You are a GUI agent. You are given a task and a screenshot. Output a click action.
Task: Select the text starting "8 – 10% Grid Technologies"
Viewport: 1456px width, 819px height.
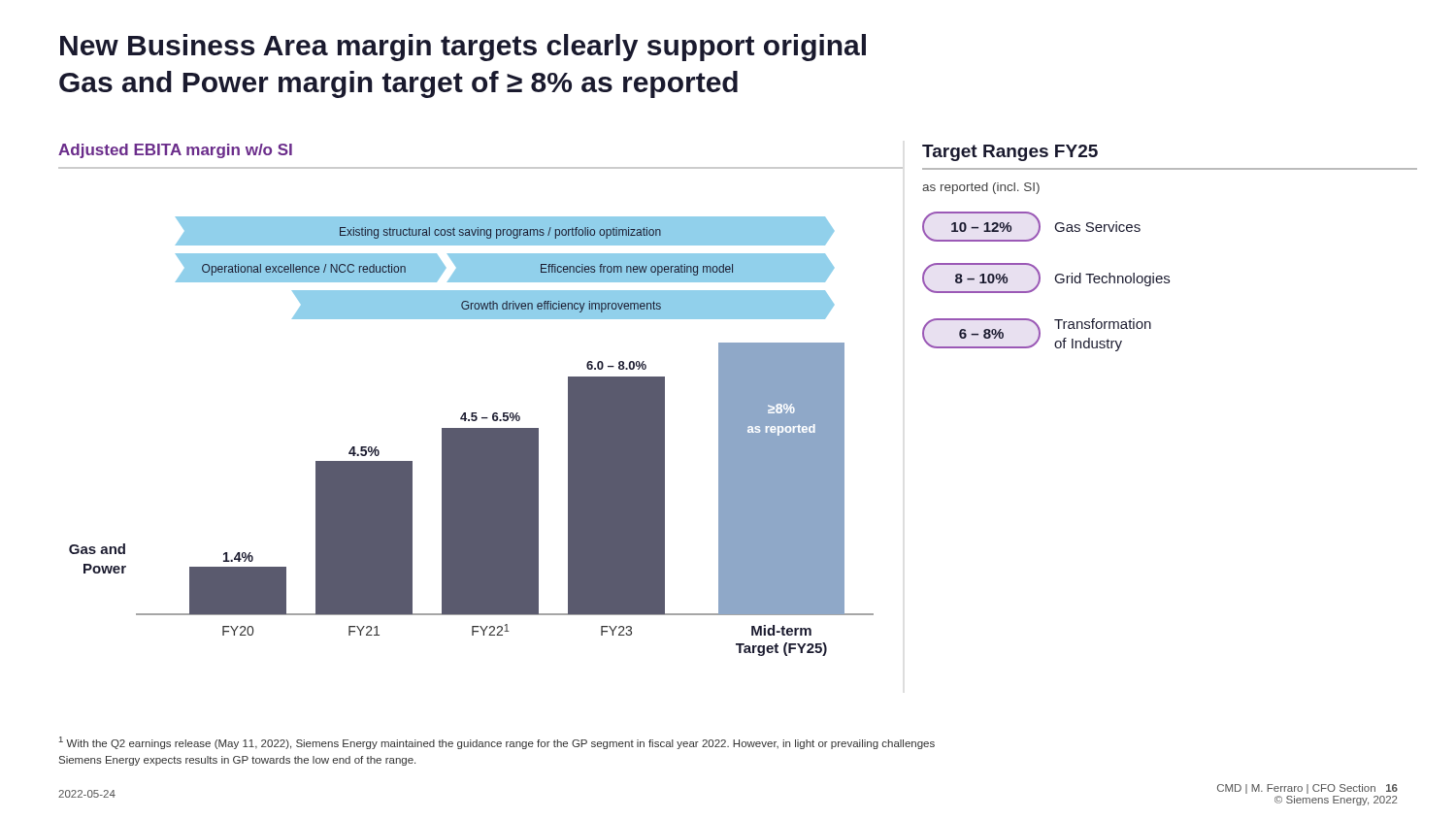pyautogui.click(x=1046, y=278)
